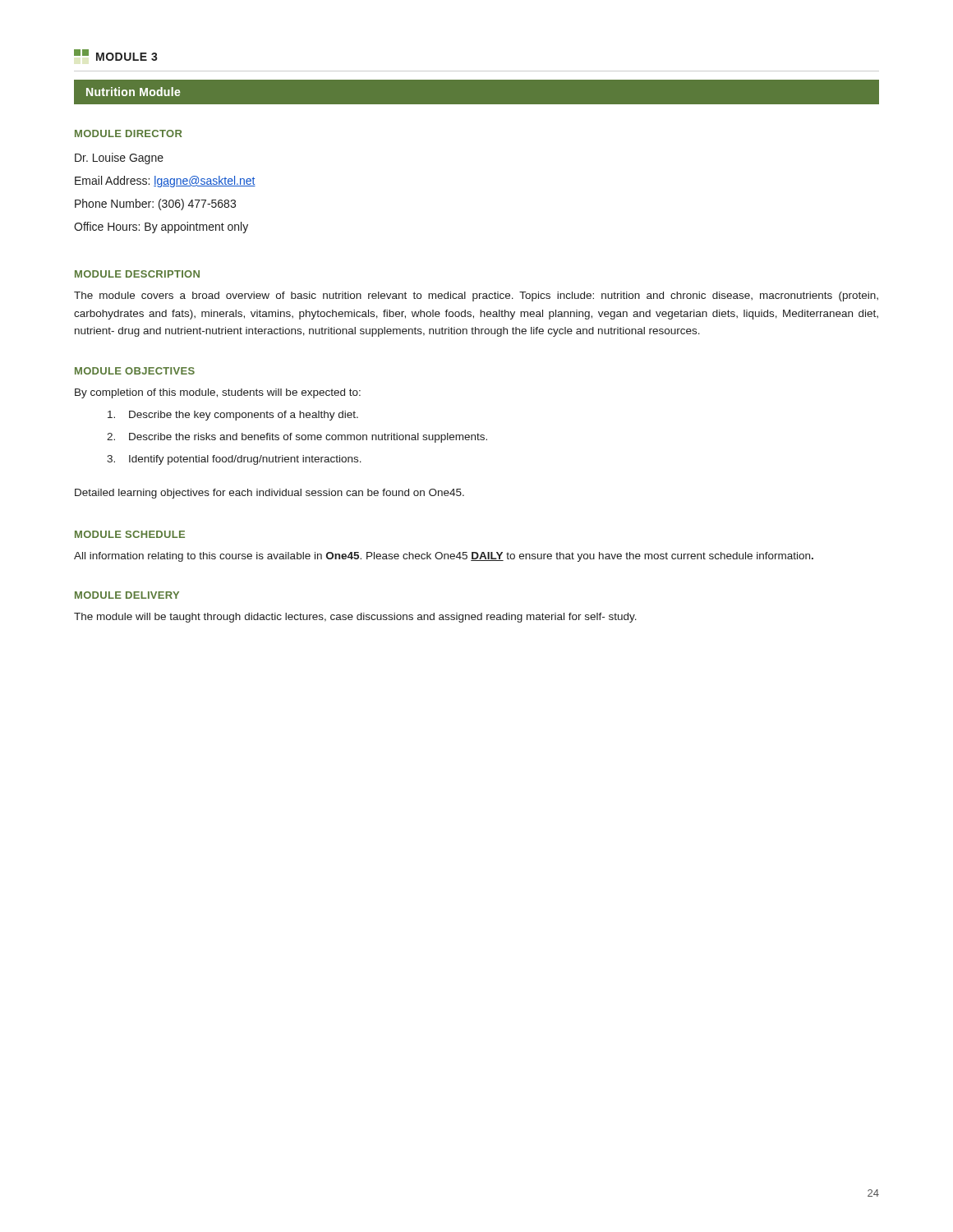Select the passage starting "MODULE DELIVERY"
This screenshot has width=953, height=1232.
pos(127,595)
